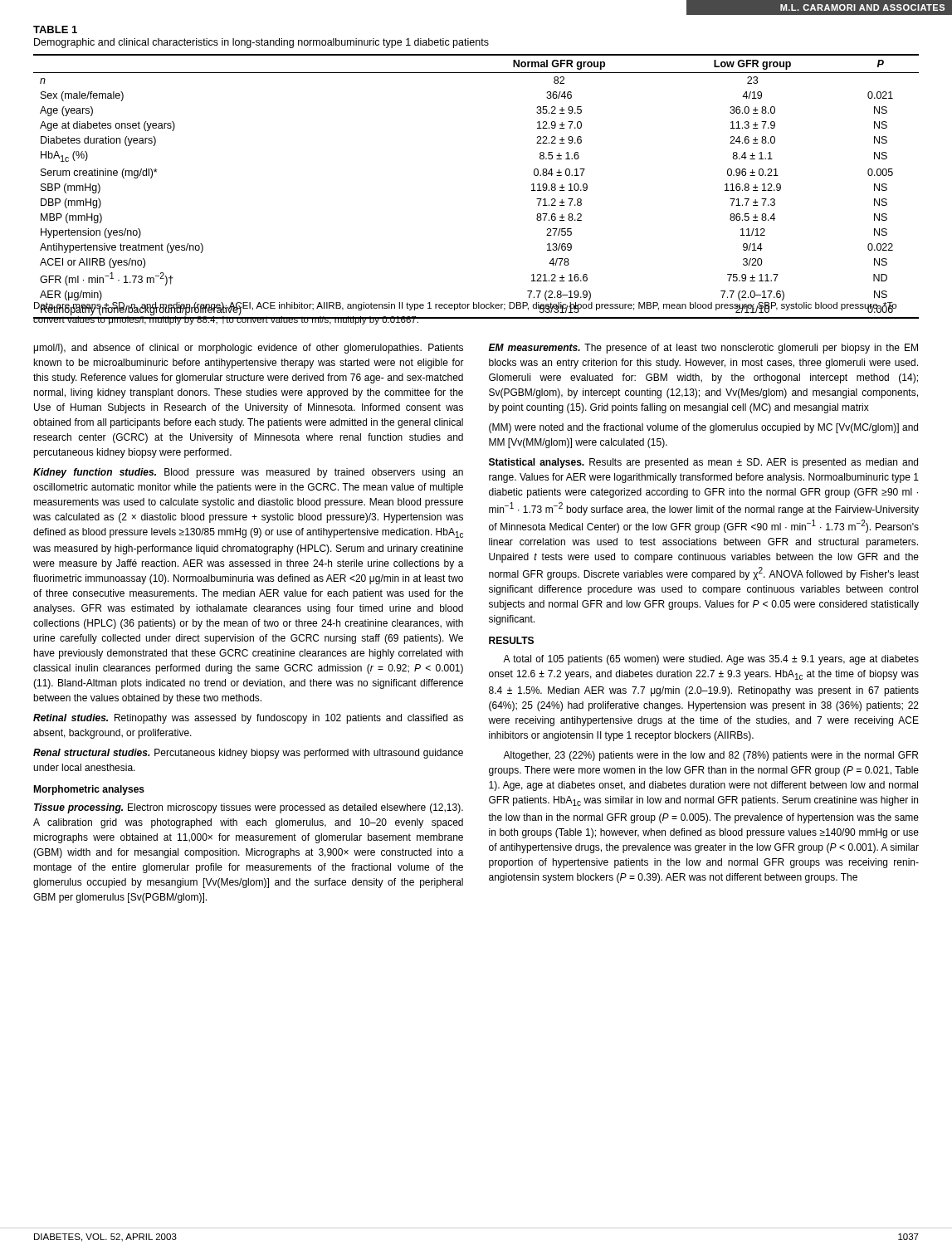Screen dimensions: 1245x952
Task: Find the table that mentions "SBP (mmHg)"
Action: click(476, 188)
